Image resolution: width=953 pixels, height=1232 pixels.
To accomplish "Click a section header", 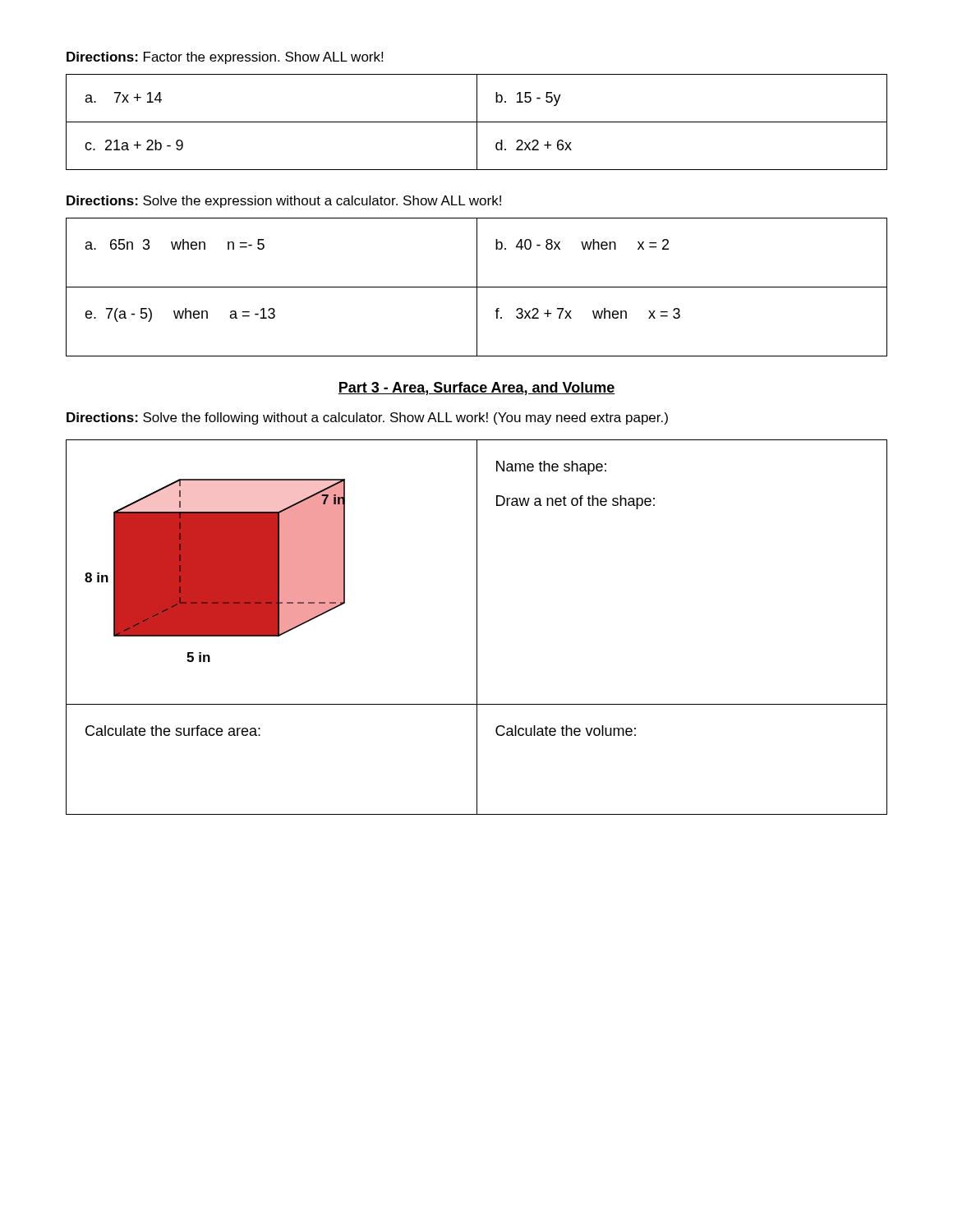I will [476, 388].
